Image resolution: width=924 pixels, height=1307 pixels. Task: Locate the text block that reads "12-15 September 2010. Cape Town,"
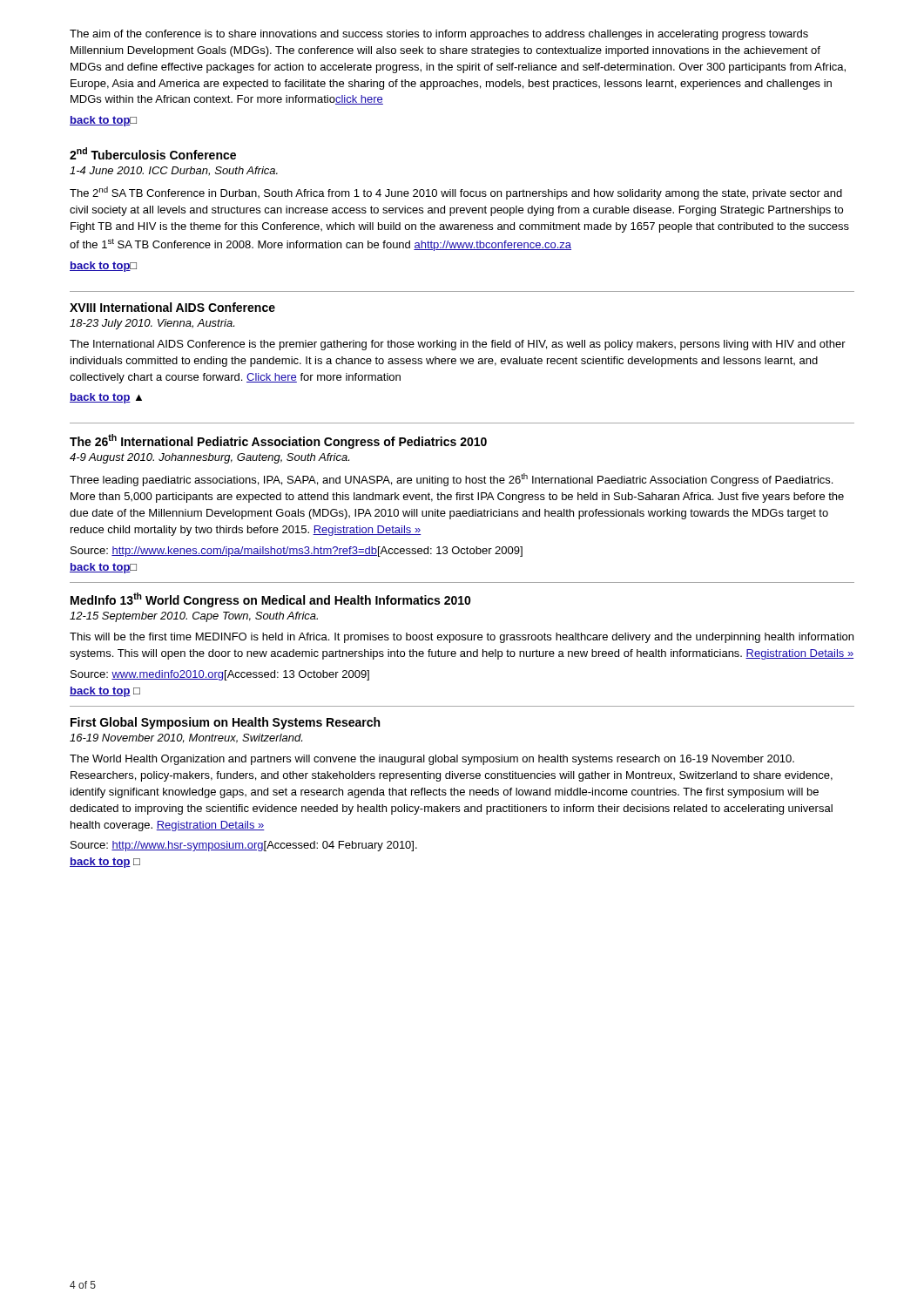pos(195,616)
